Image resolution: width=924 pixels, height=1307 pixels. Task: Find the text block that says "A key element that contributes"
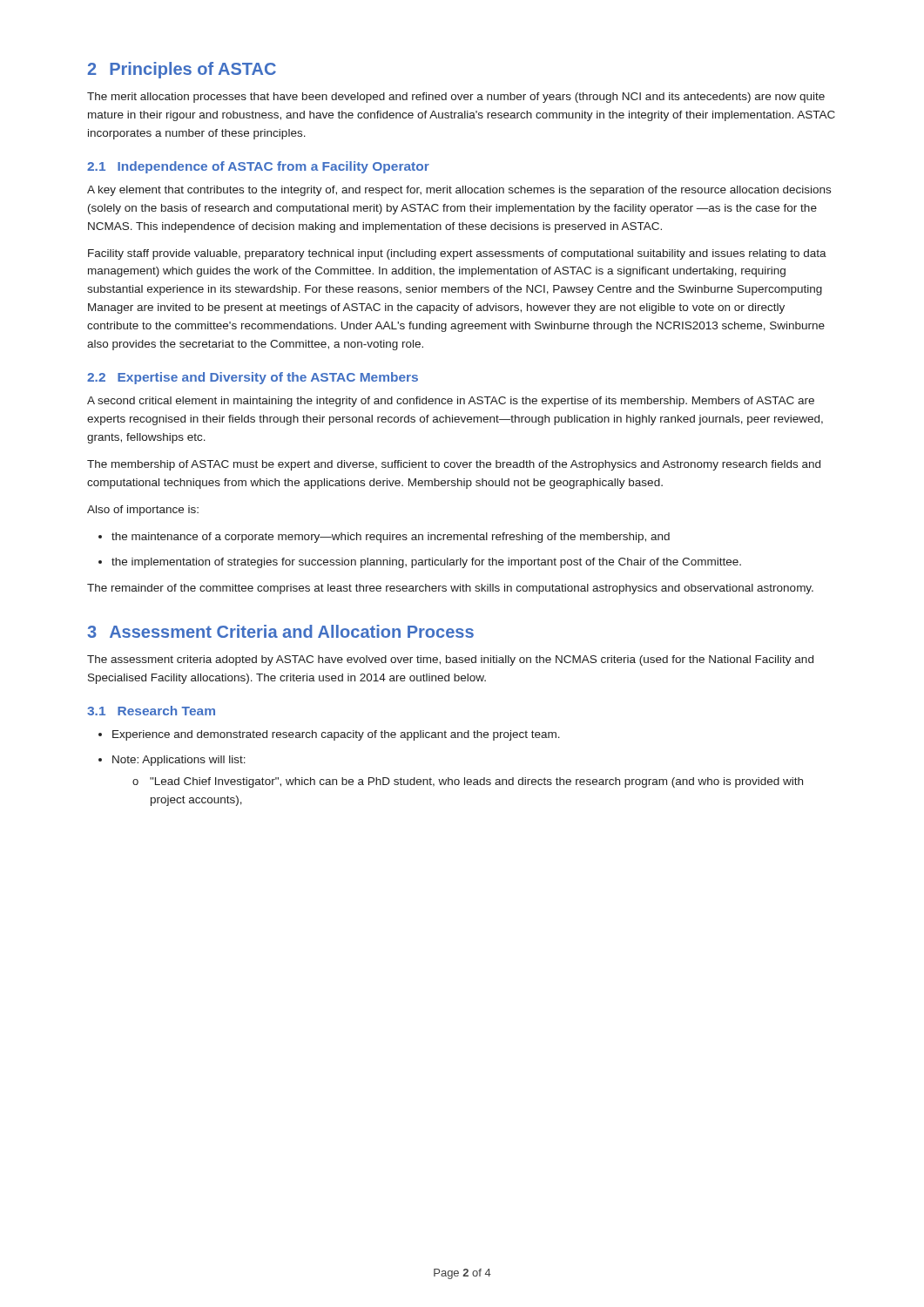point(459,207)
